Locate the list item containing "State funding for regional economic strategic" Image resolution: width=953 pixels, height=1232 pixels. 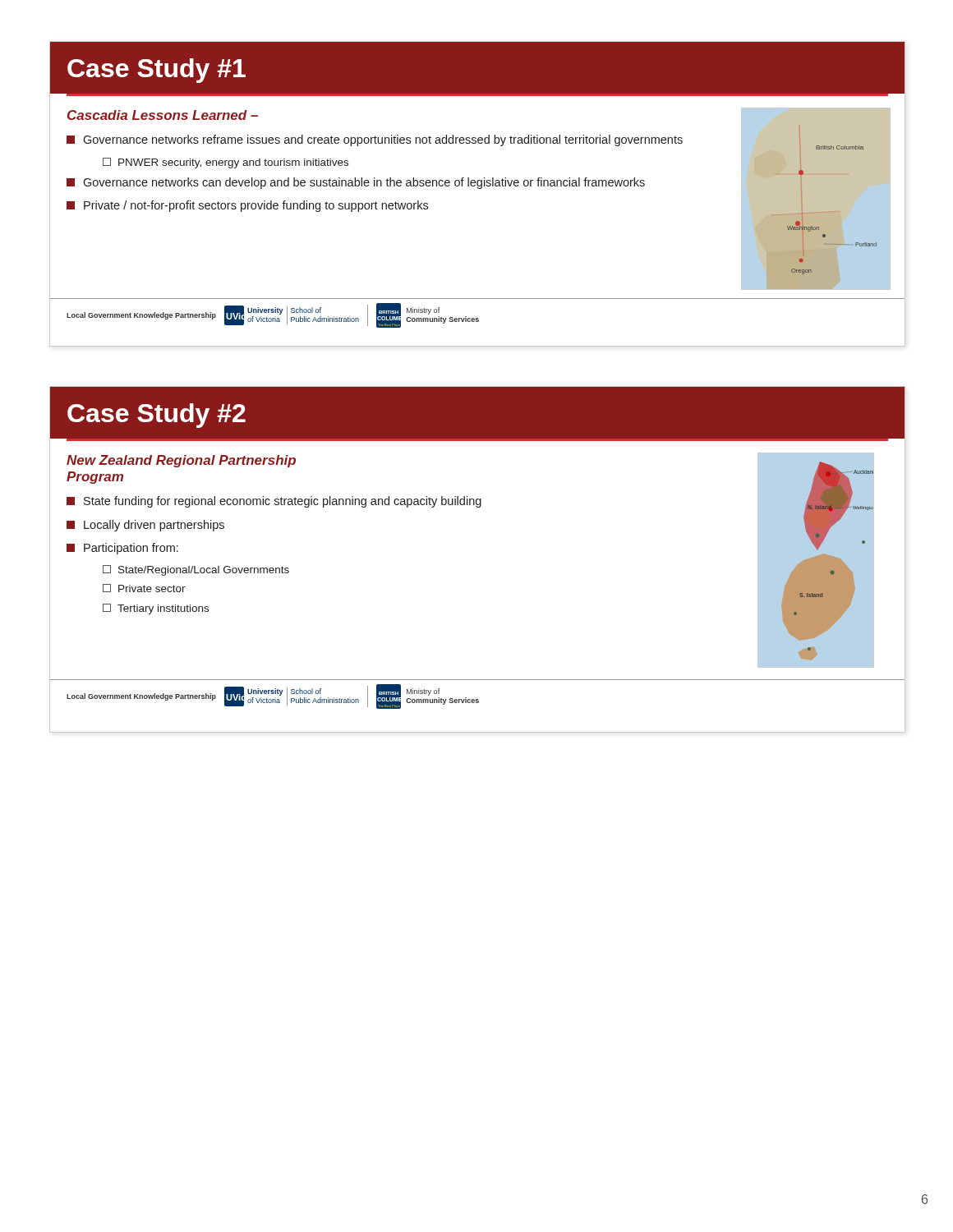[x=274, y=502]
